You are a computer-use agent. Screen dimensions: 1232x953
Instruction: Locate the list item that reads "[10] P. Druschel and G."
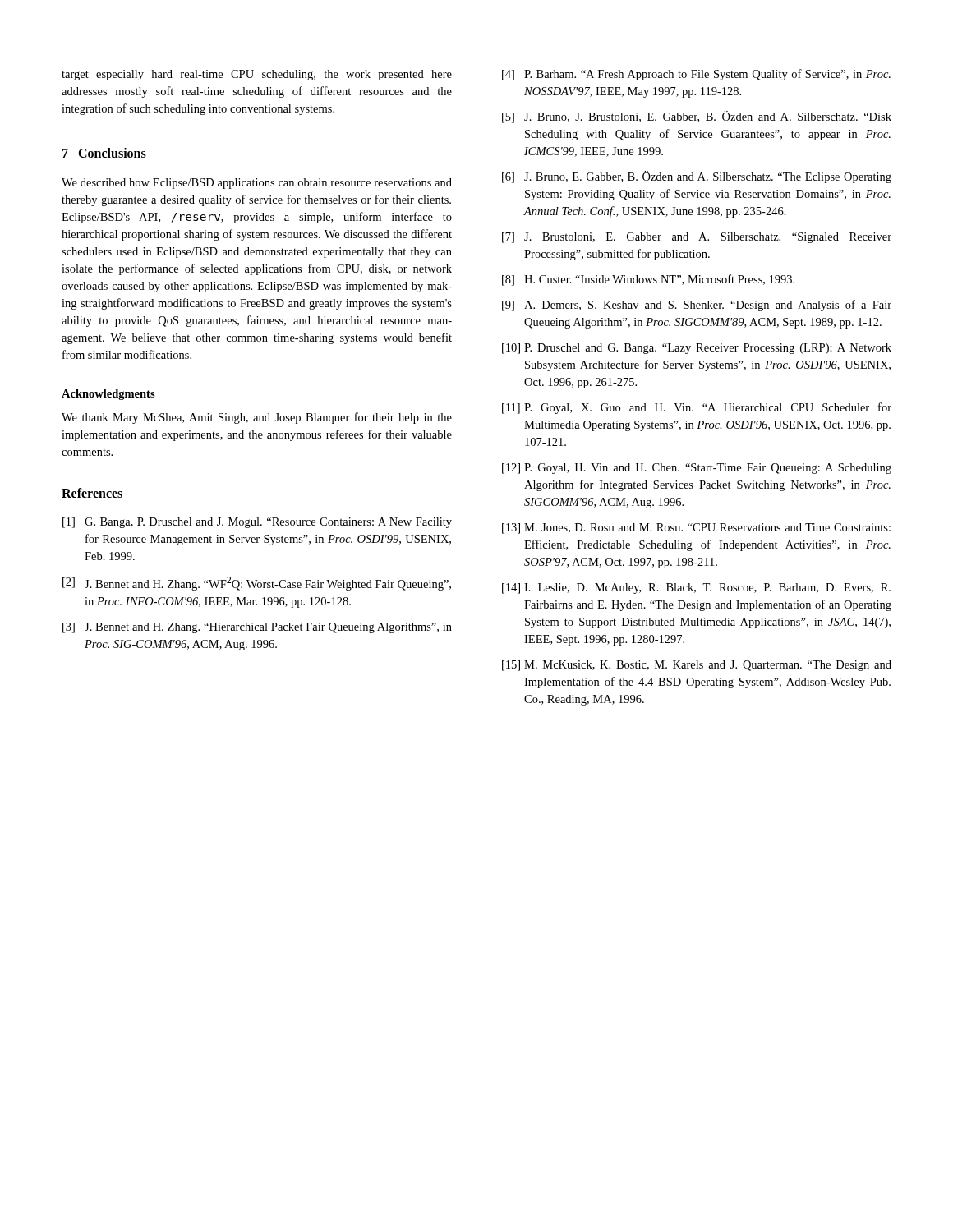pos(696,365)
